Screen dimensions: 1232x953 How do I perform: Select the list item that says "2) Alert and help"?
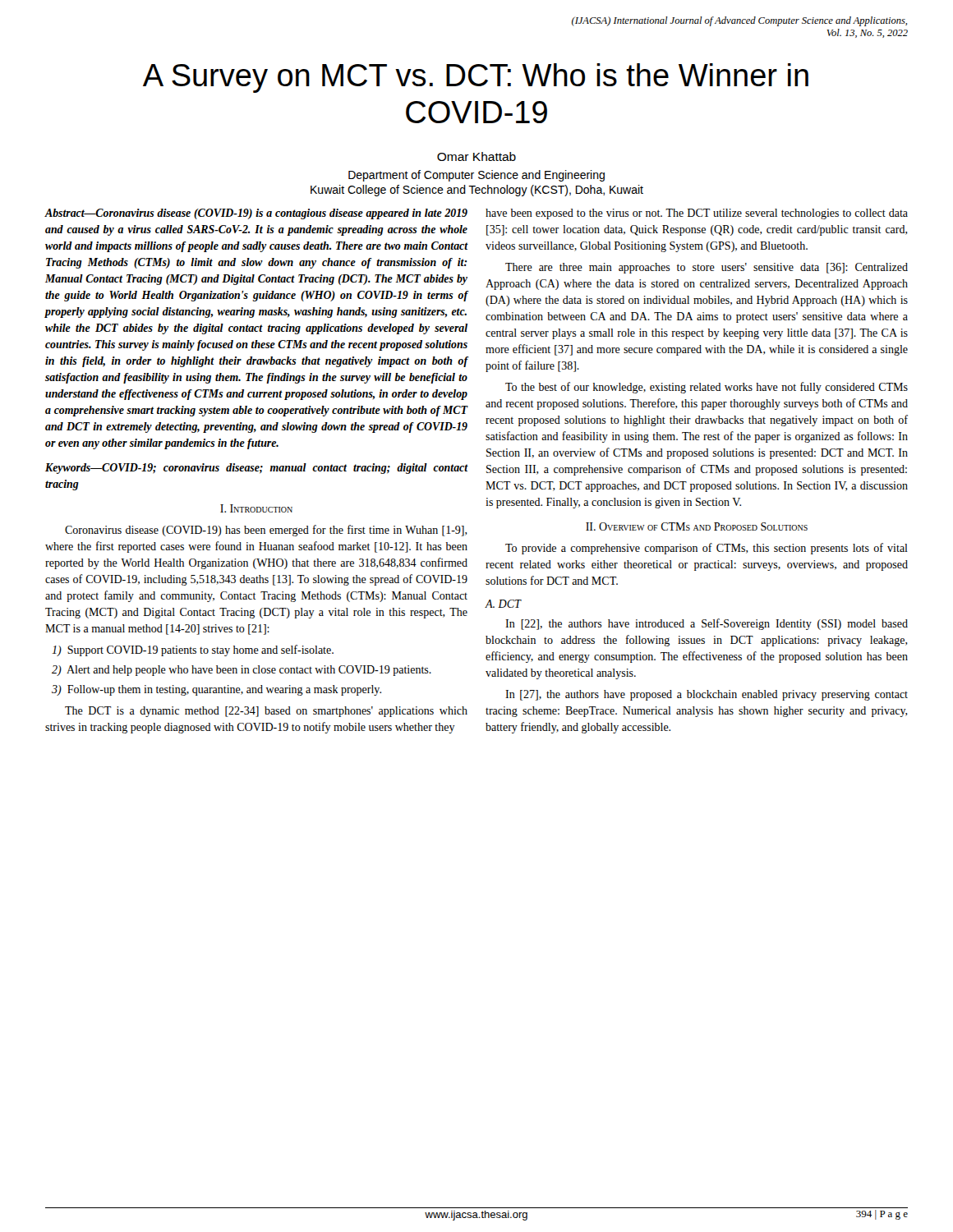(x=242, y=670)
